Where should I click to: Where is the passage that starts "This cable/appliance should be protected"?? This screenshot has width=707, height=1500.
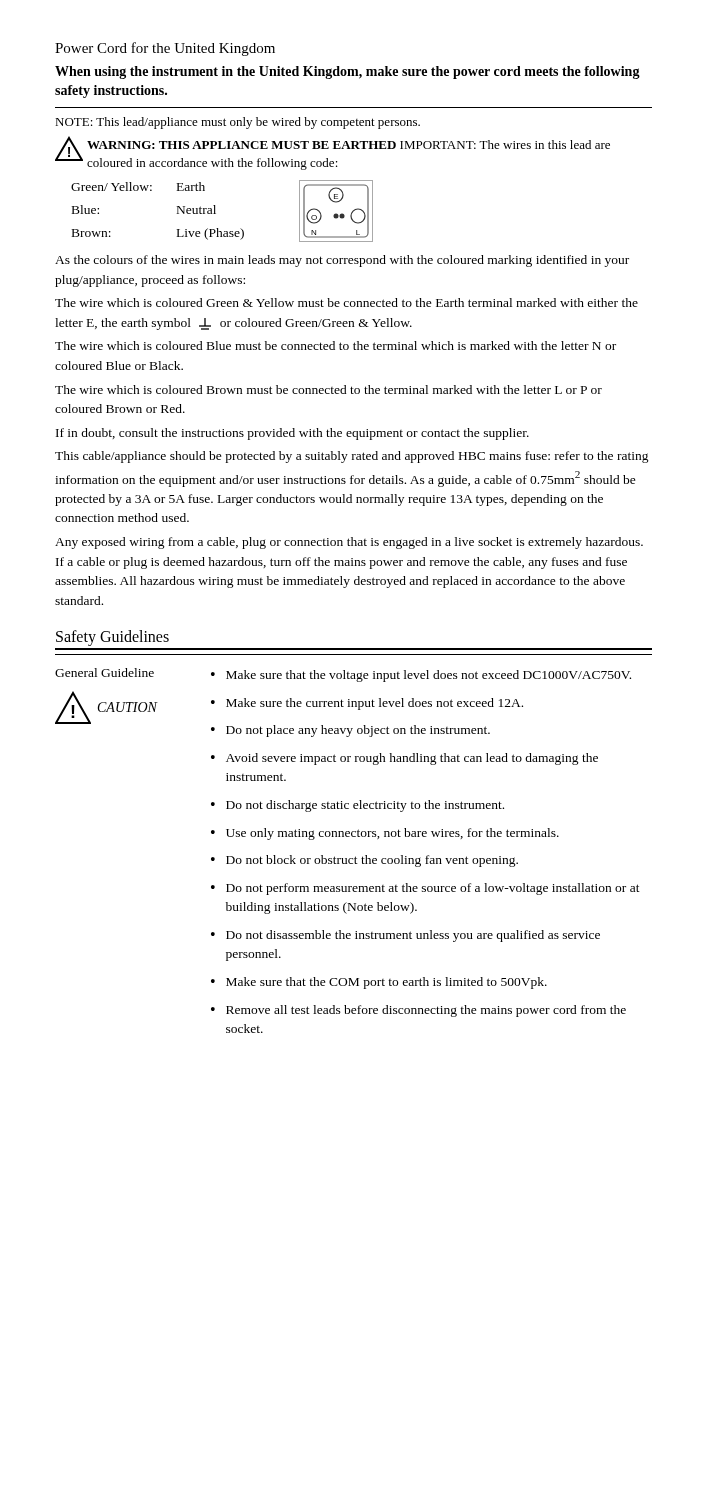[x=352, y=487]
